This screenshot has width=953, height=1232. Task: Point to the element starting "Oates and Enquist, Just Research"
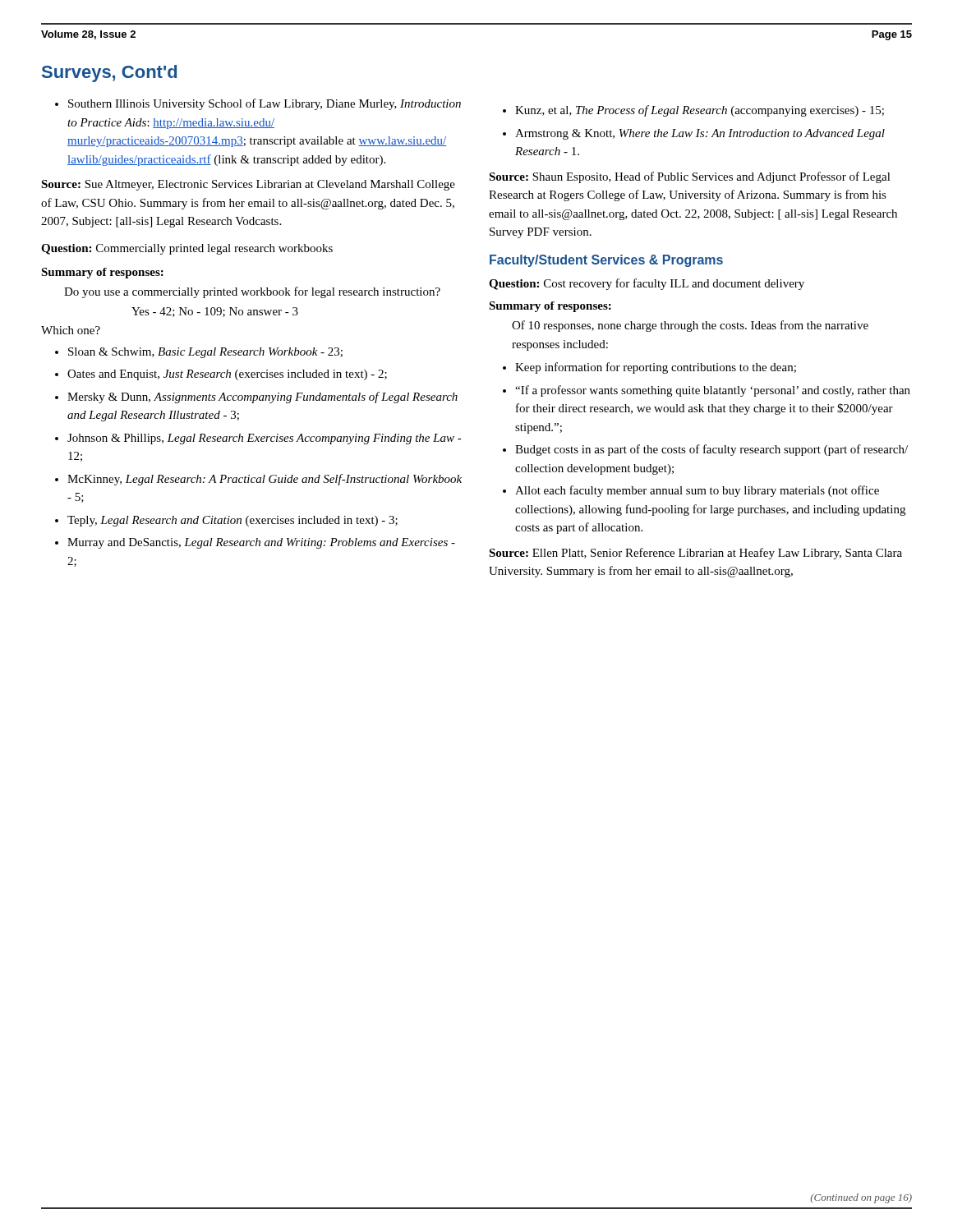click(x=227, y=374)
